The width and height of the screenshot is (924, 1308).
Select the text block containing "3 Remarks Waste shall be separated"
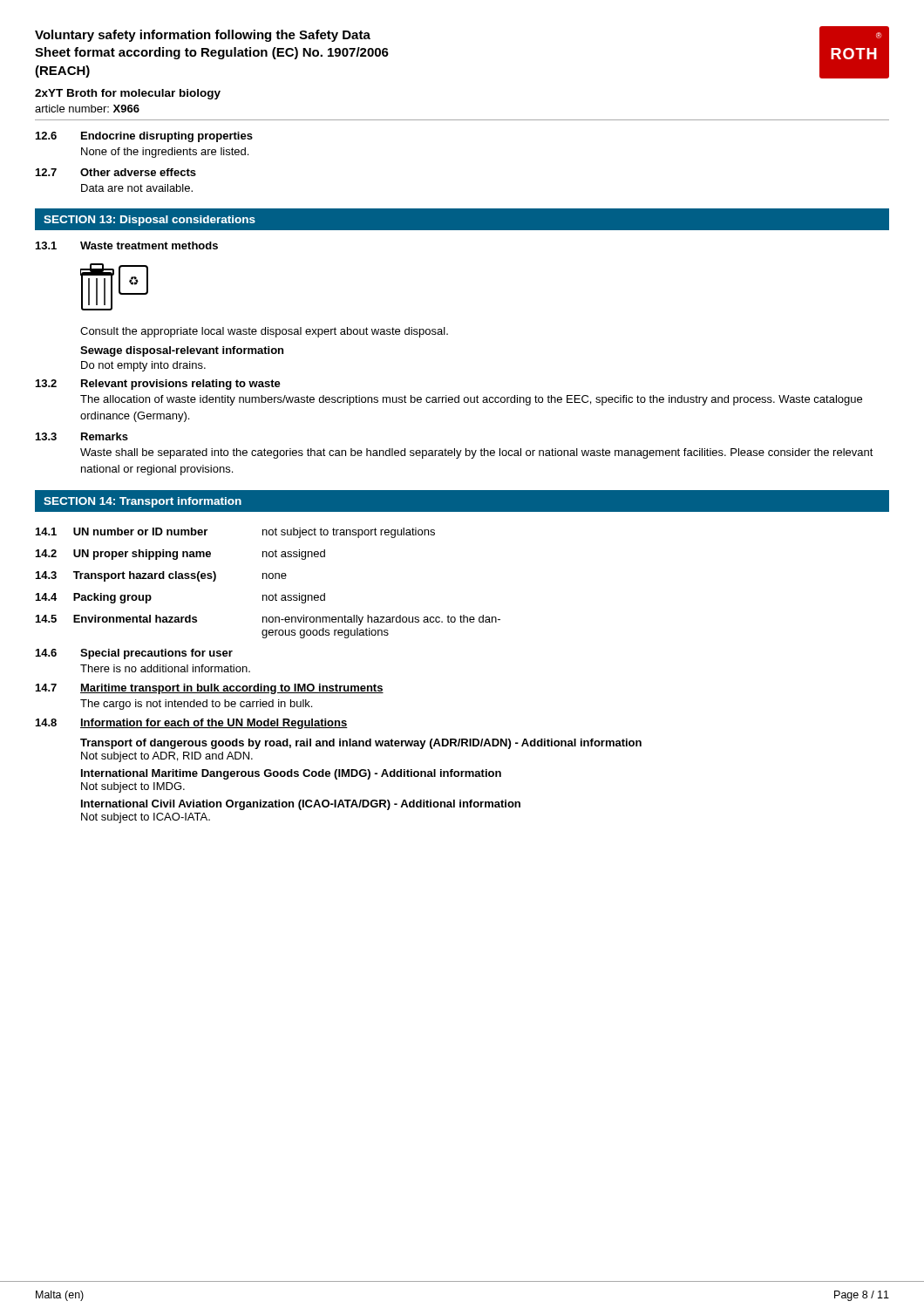coord(462,454)
